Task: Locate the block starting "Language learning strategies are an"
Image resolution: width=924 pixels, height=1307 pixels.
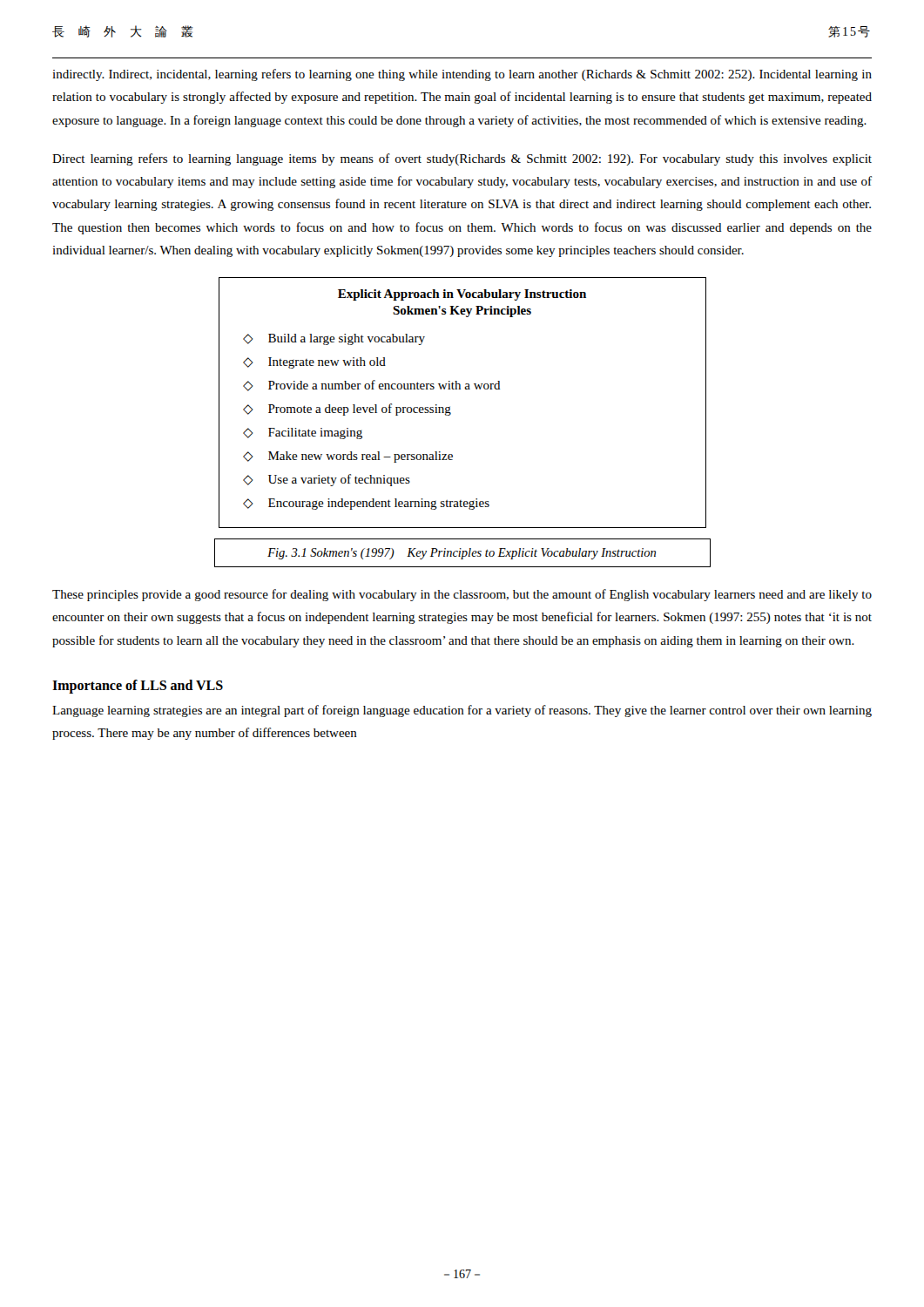Action: [x=462, y=721]
